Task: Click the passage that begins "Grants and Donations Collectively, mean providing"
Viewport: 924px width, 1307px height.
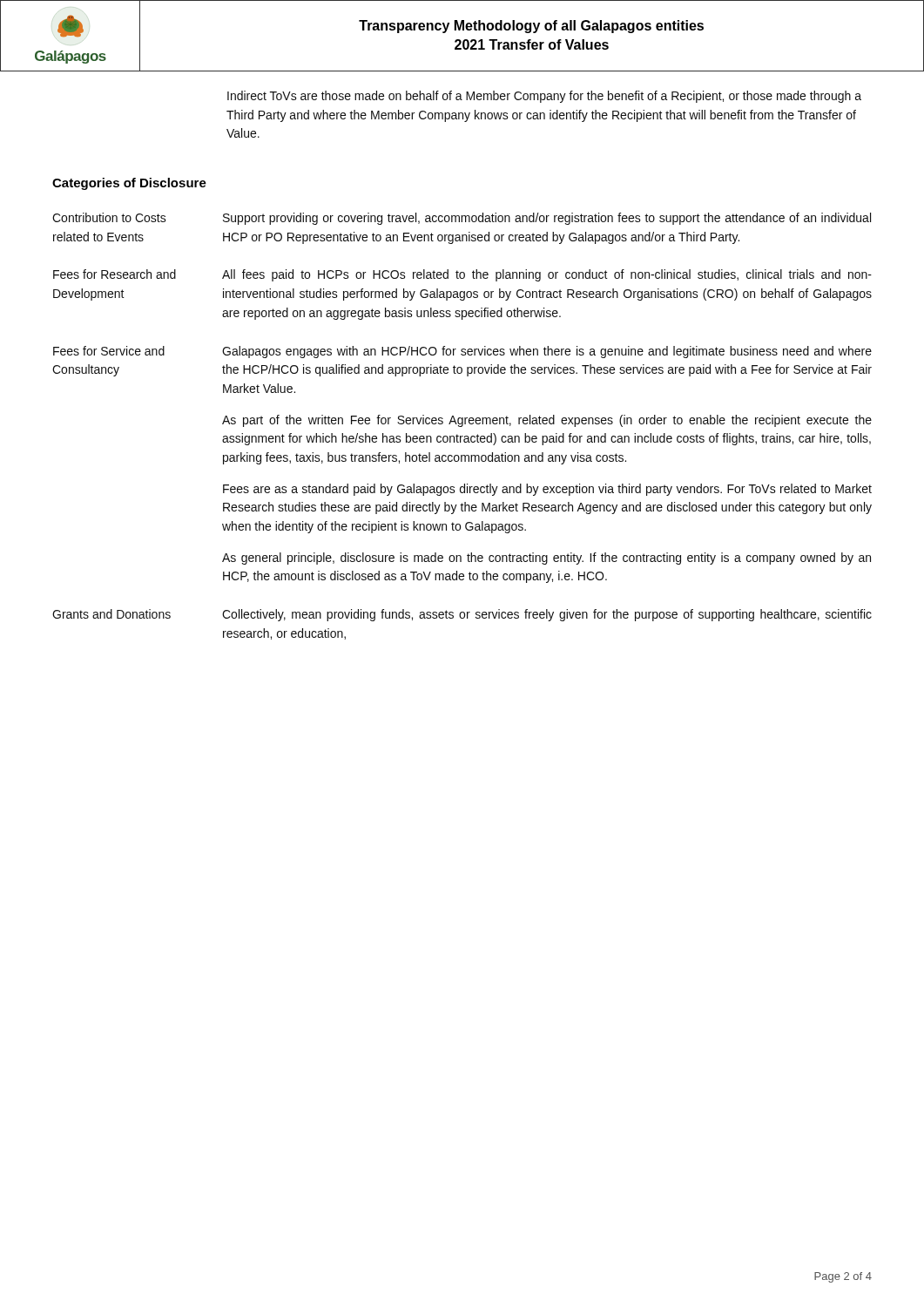Action: [462, 625]
